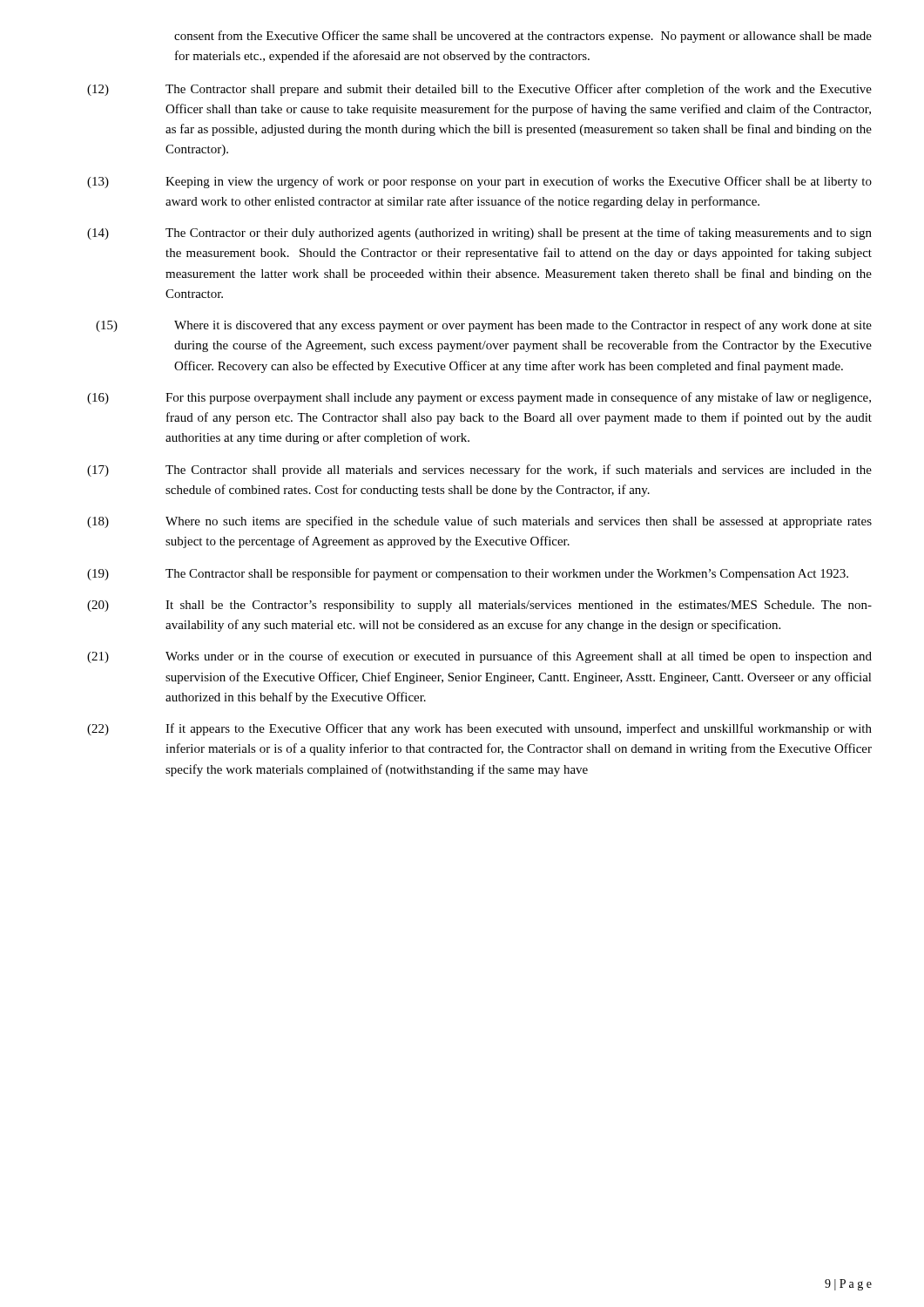
Task: Locate the text starting "(22) If it"
Action: pos(479,749)
